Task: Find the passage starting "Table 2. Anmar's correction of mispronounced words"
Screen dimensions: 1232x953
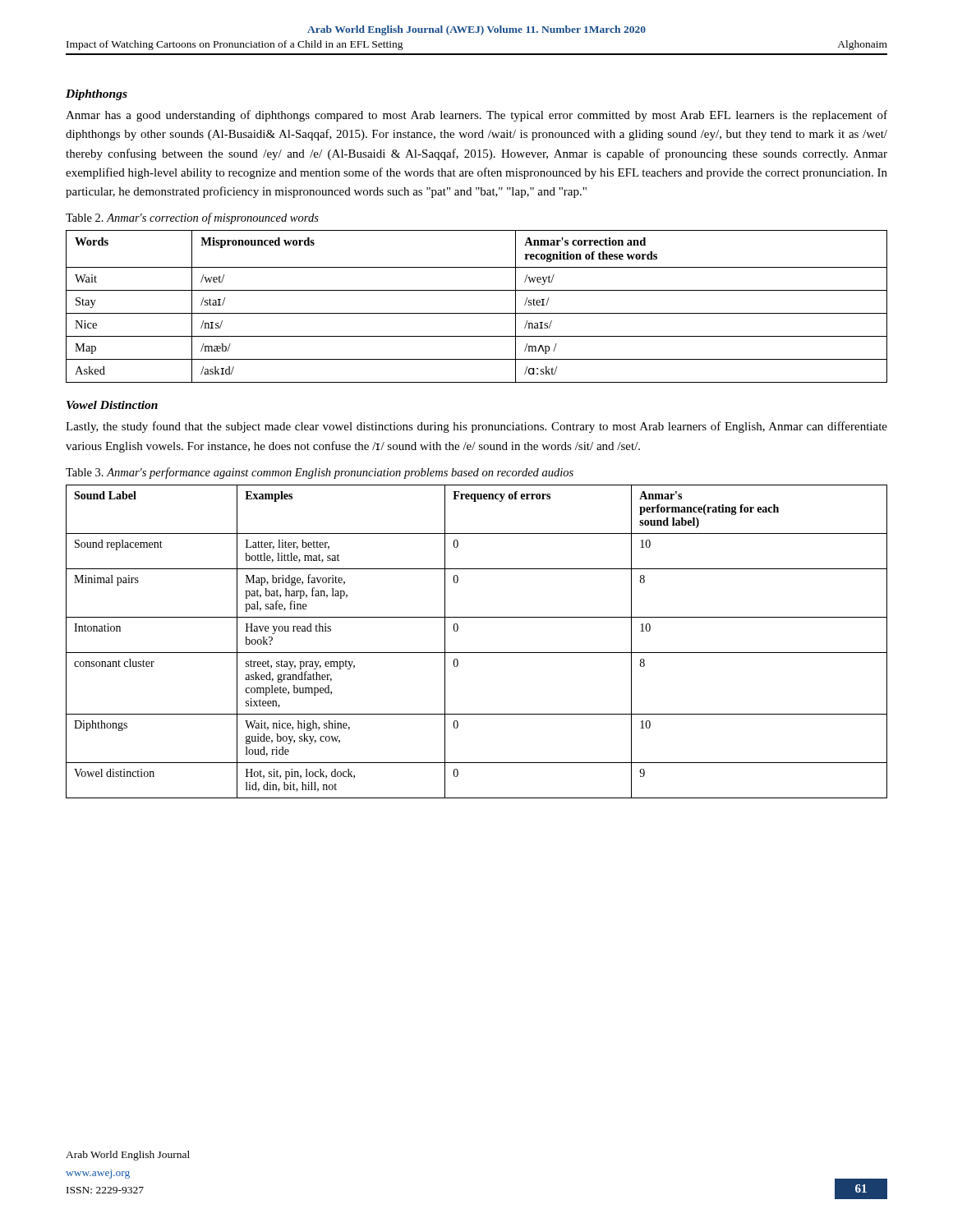Action: [192, 218]
